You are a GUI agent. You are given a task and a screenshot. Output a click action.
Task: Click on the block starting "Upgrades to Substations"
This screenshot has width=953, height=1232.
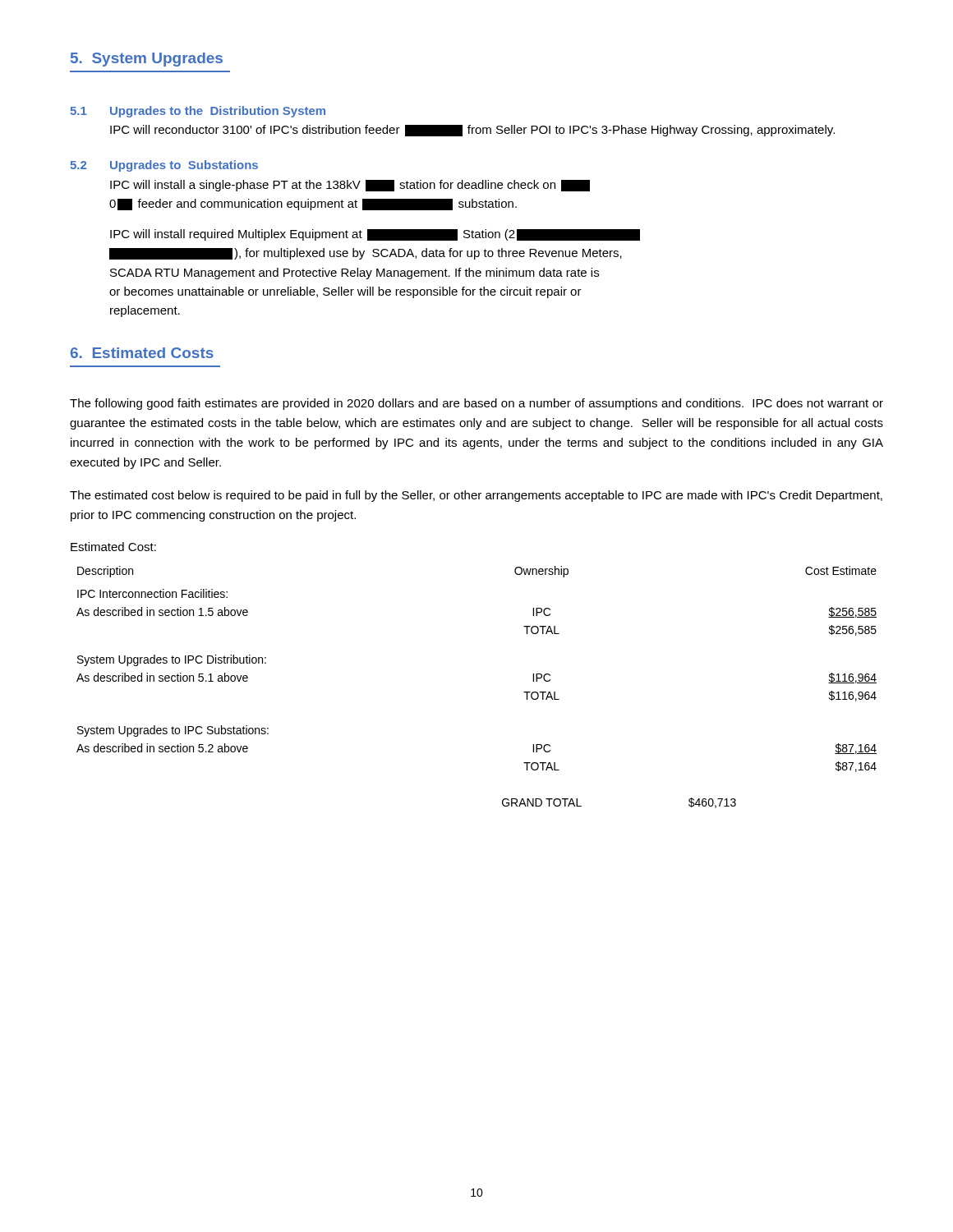[x=184, y=164]
